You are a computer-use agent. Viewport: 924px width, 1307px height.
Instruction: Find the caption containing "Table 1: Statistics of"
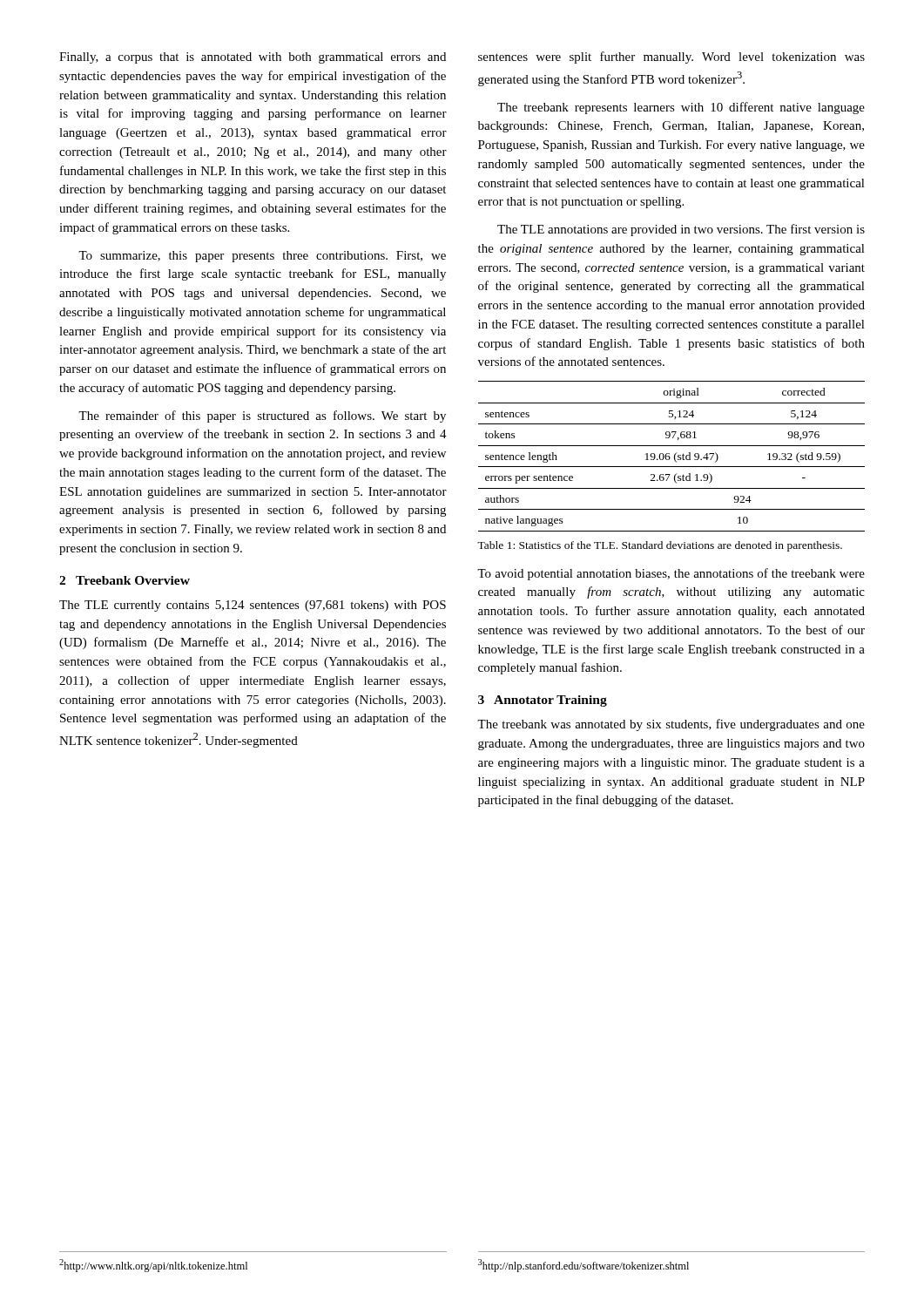pyautogui.click(x=660, y=545)
